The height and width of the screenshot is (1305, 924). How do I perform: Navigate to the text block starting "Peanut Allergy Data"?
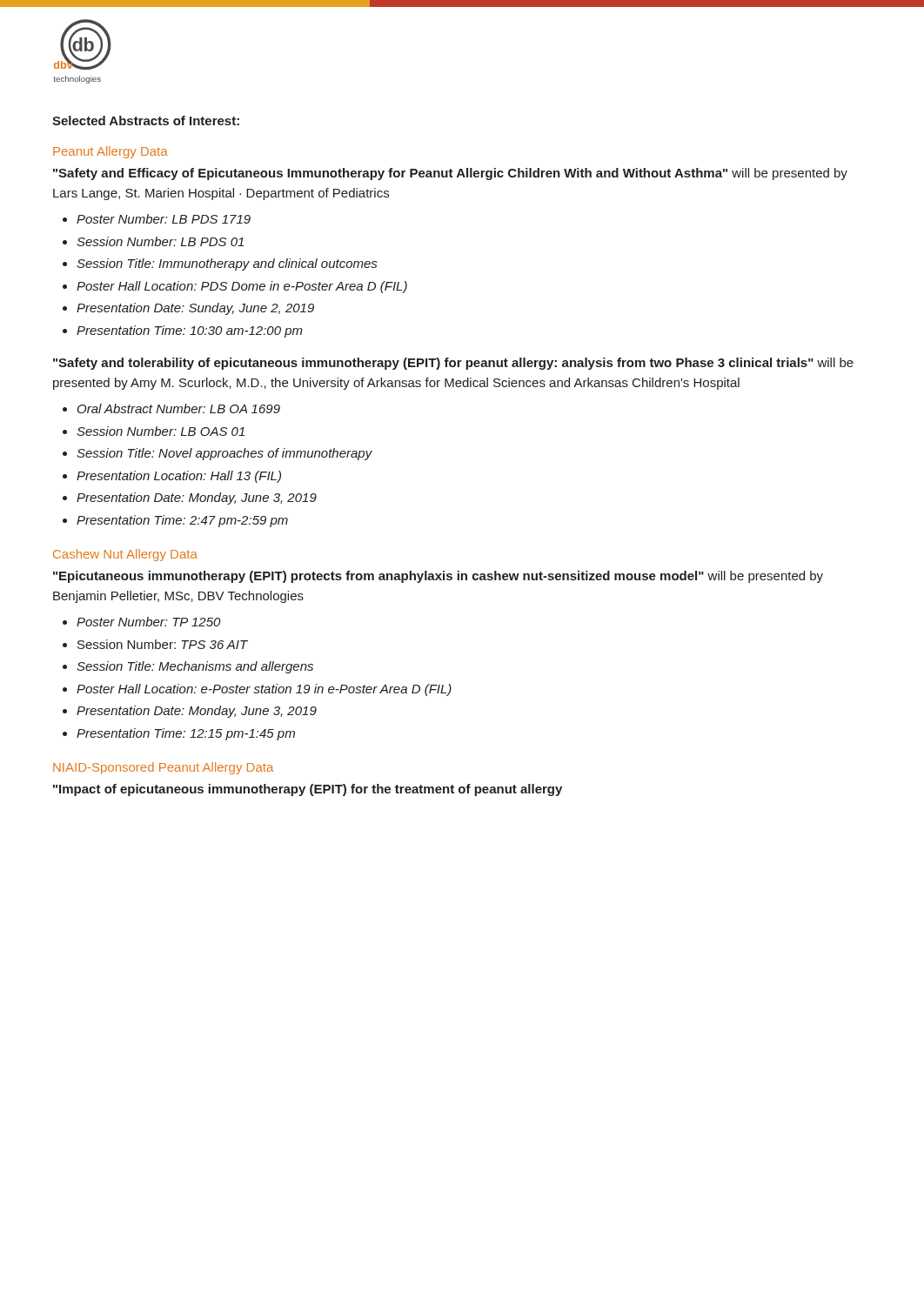[x=110, y=151]
